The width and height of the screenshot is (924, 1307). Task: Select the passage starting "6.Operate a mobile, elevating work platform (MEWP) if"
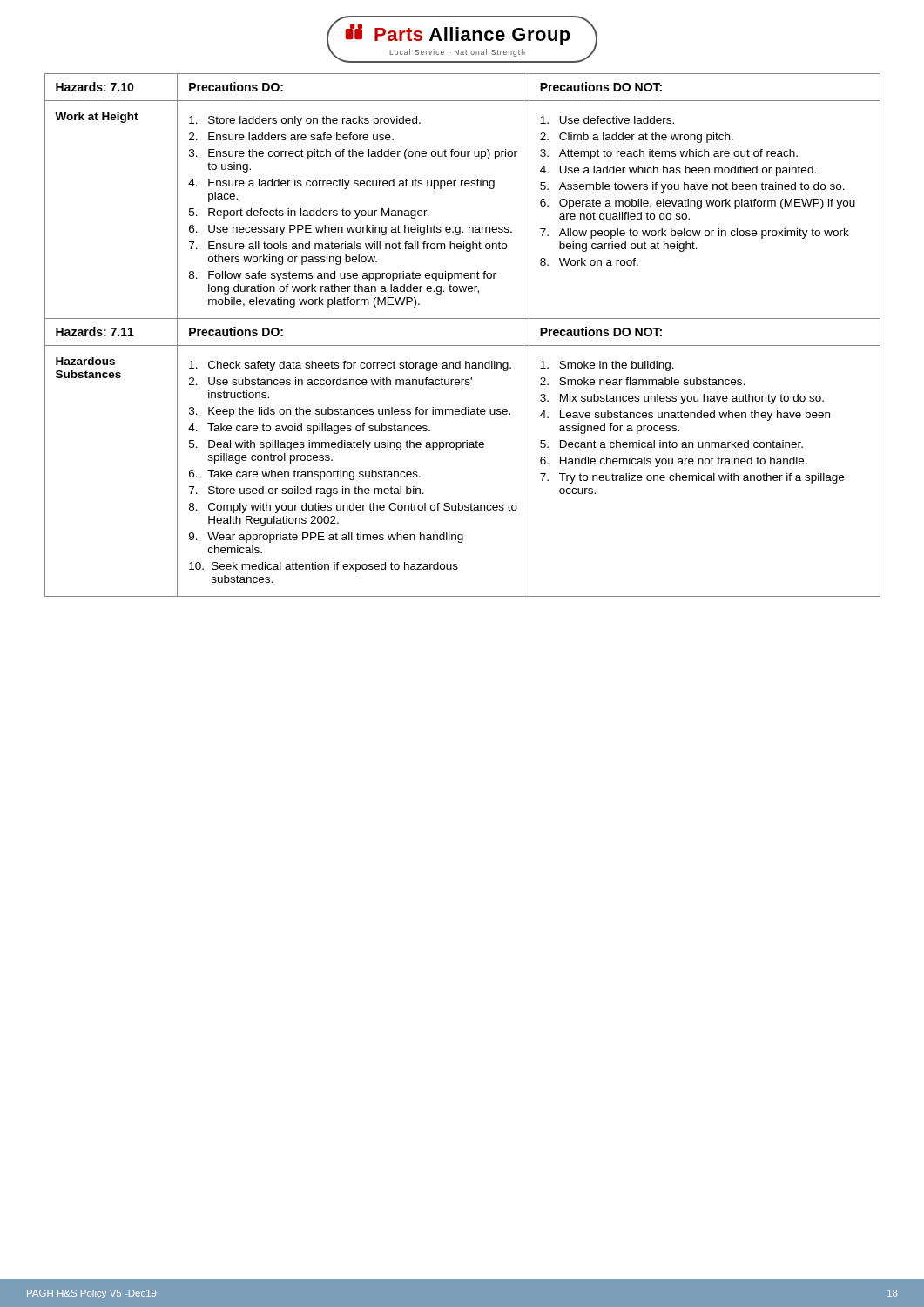(704, 209)
